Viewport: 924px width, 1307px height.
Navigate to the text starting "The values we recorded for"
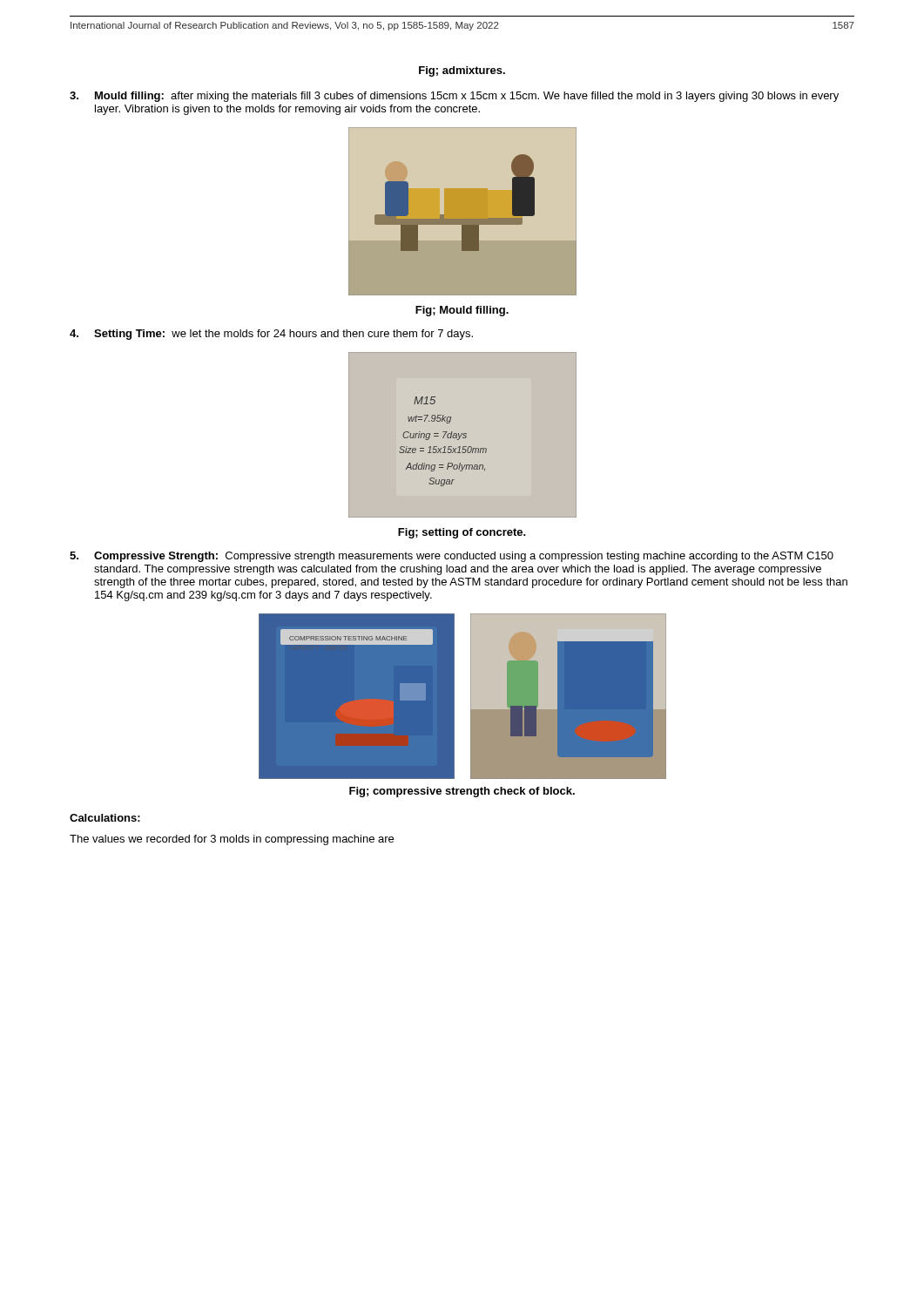tap(232, 839)
